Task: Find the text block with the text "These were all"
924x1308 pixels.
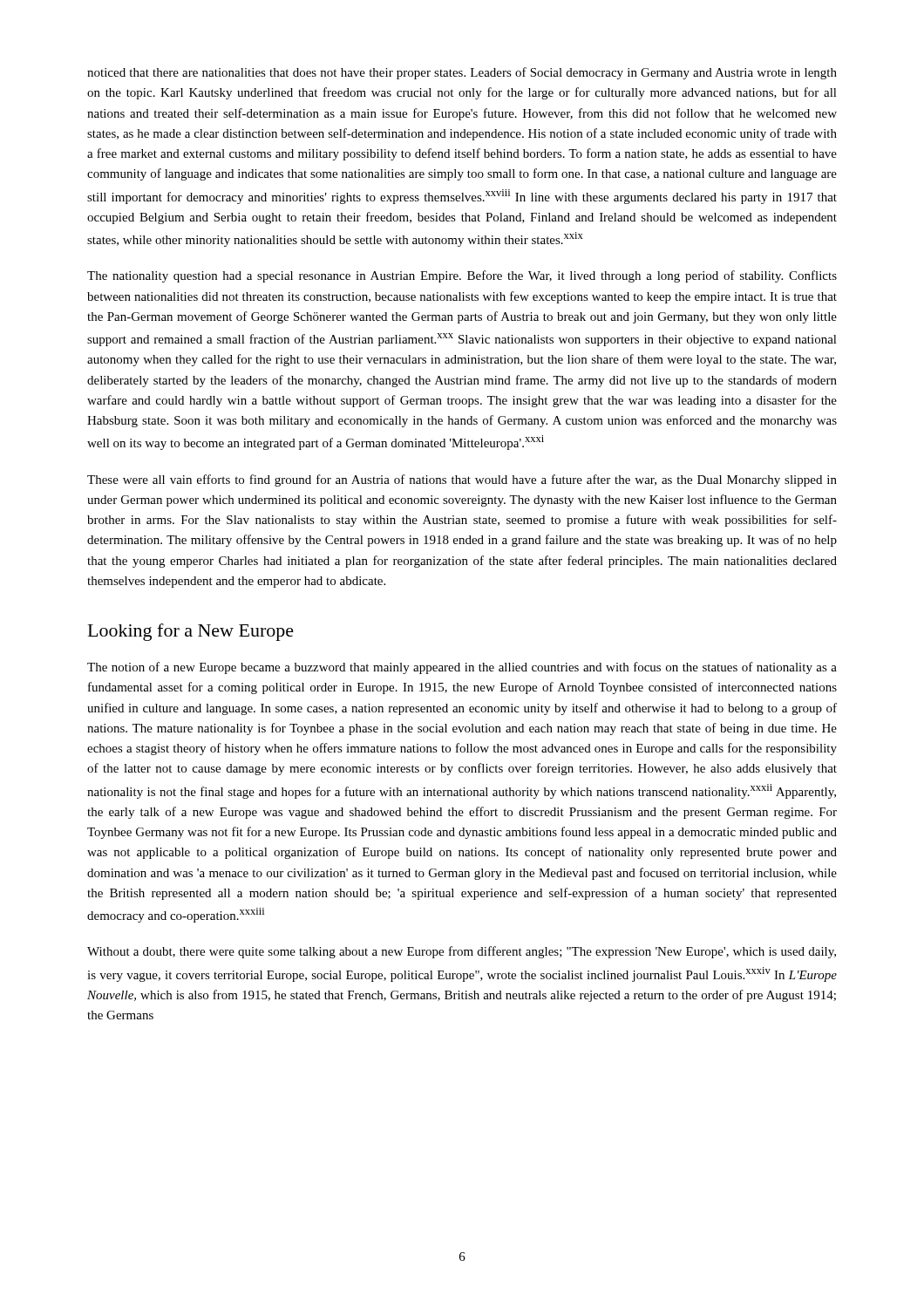Action: click(x=462, y=530)
